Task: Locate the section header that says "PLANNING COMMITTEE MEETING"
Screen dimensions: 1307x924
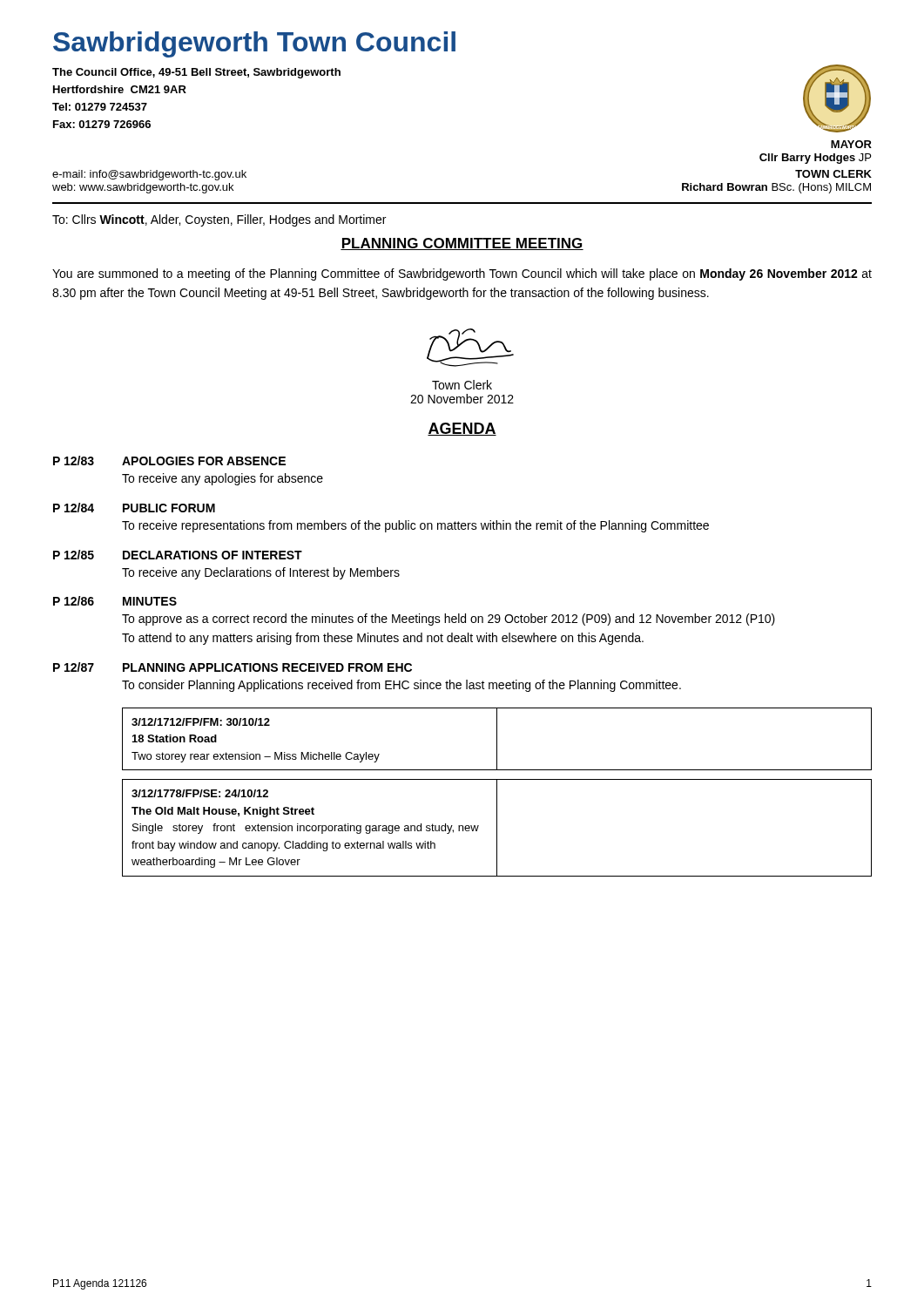Action: click(x=462, y=244)
